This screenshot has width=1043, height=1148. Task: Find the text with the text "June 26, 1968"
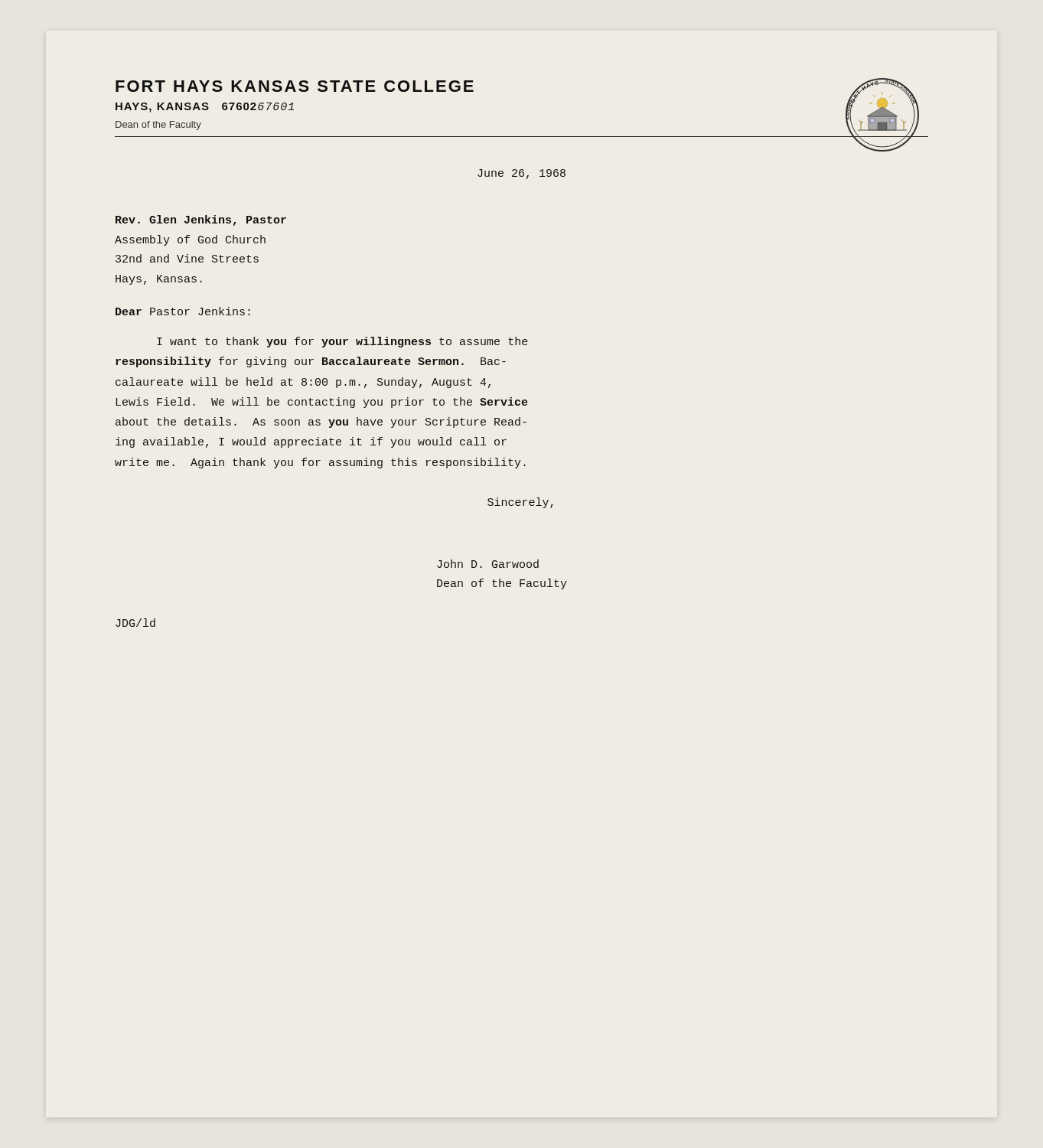coord(522,174)
